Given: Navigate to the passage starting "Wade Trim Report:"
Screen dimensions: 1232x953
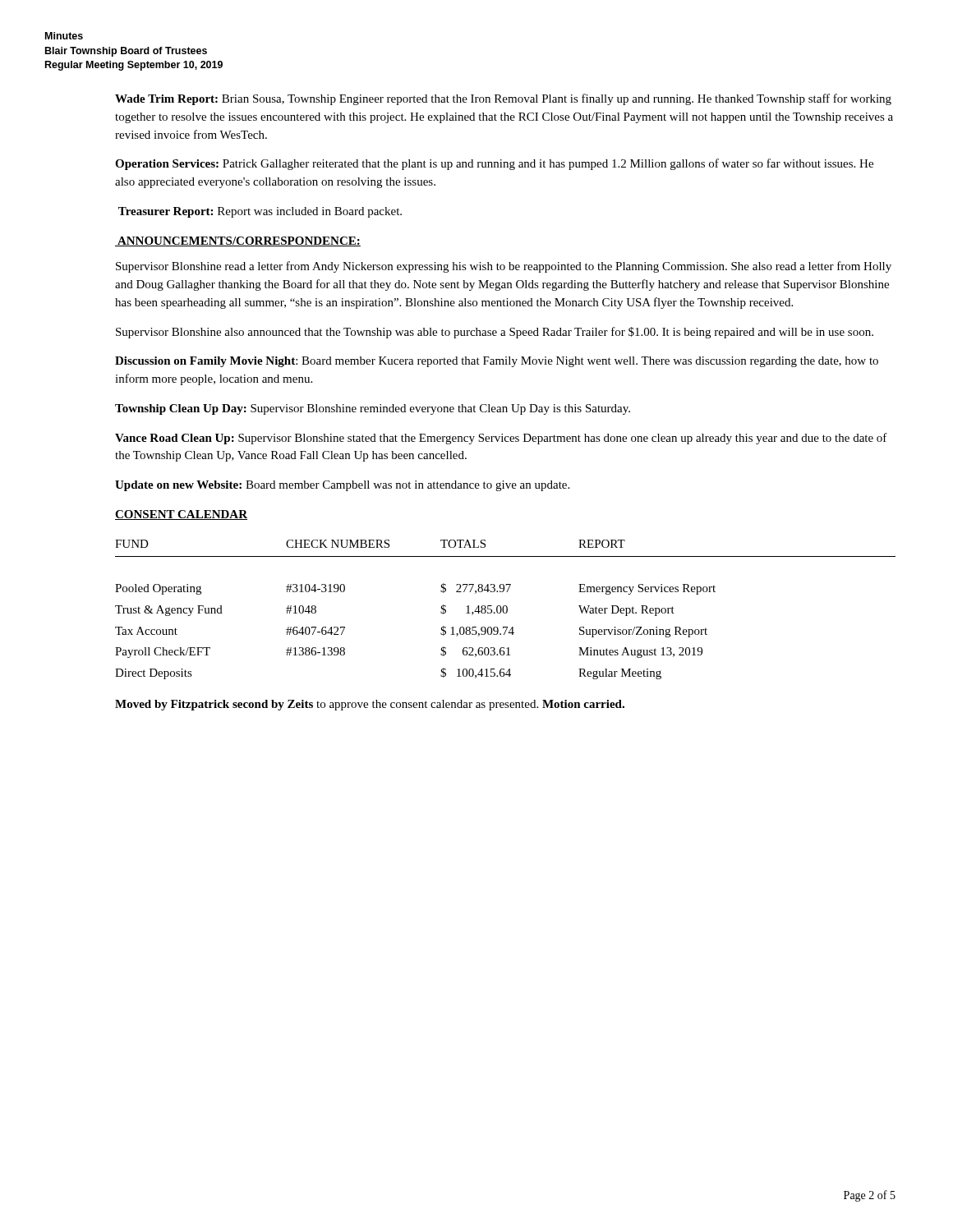Looking at the screenshot, I should click(504, 116).
